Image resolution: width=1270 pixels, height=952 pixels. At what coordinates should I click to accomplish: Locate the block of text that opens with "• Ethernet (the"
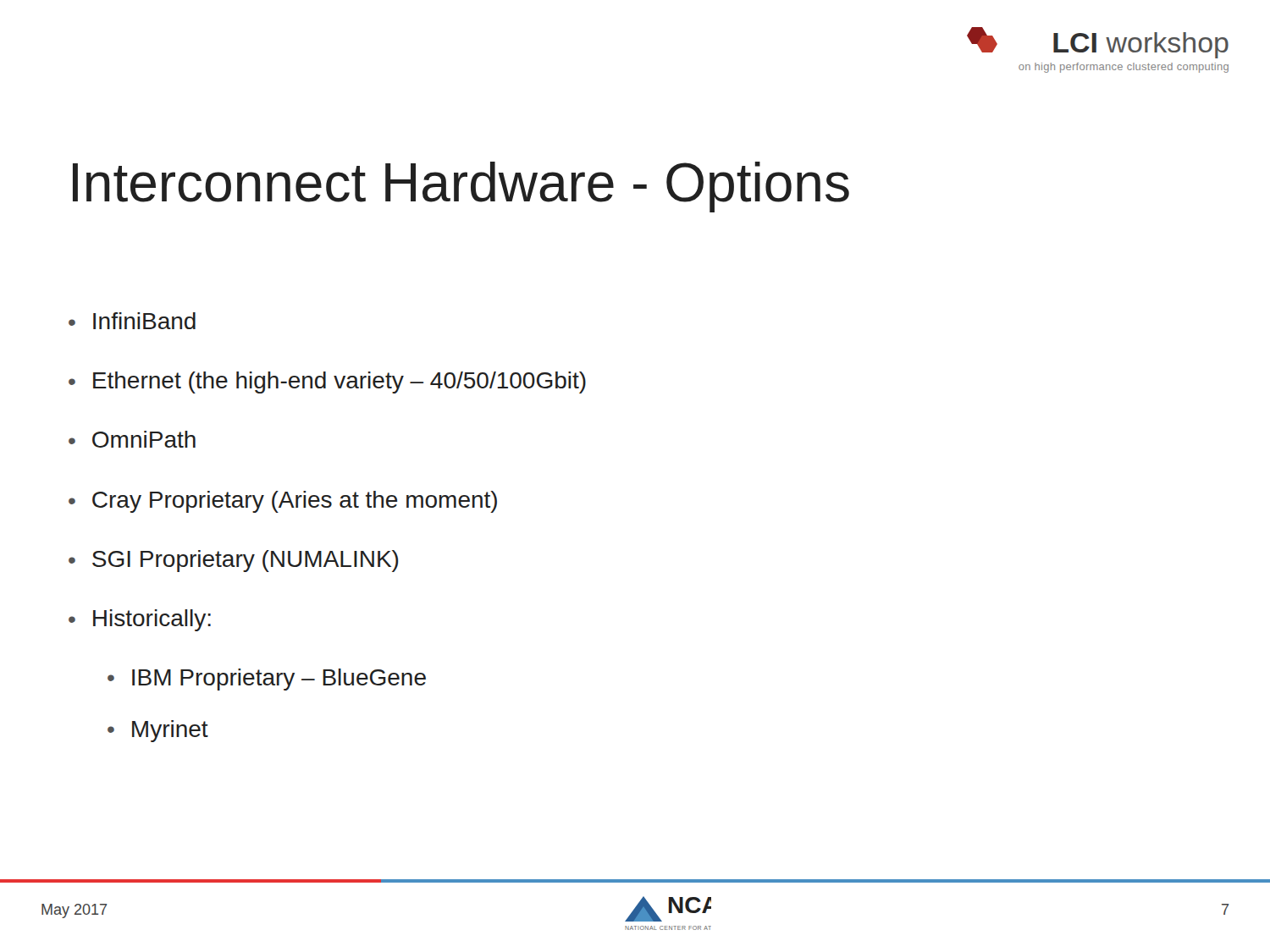tap(327, 381)
